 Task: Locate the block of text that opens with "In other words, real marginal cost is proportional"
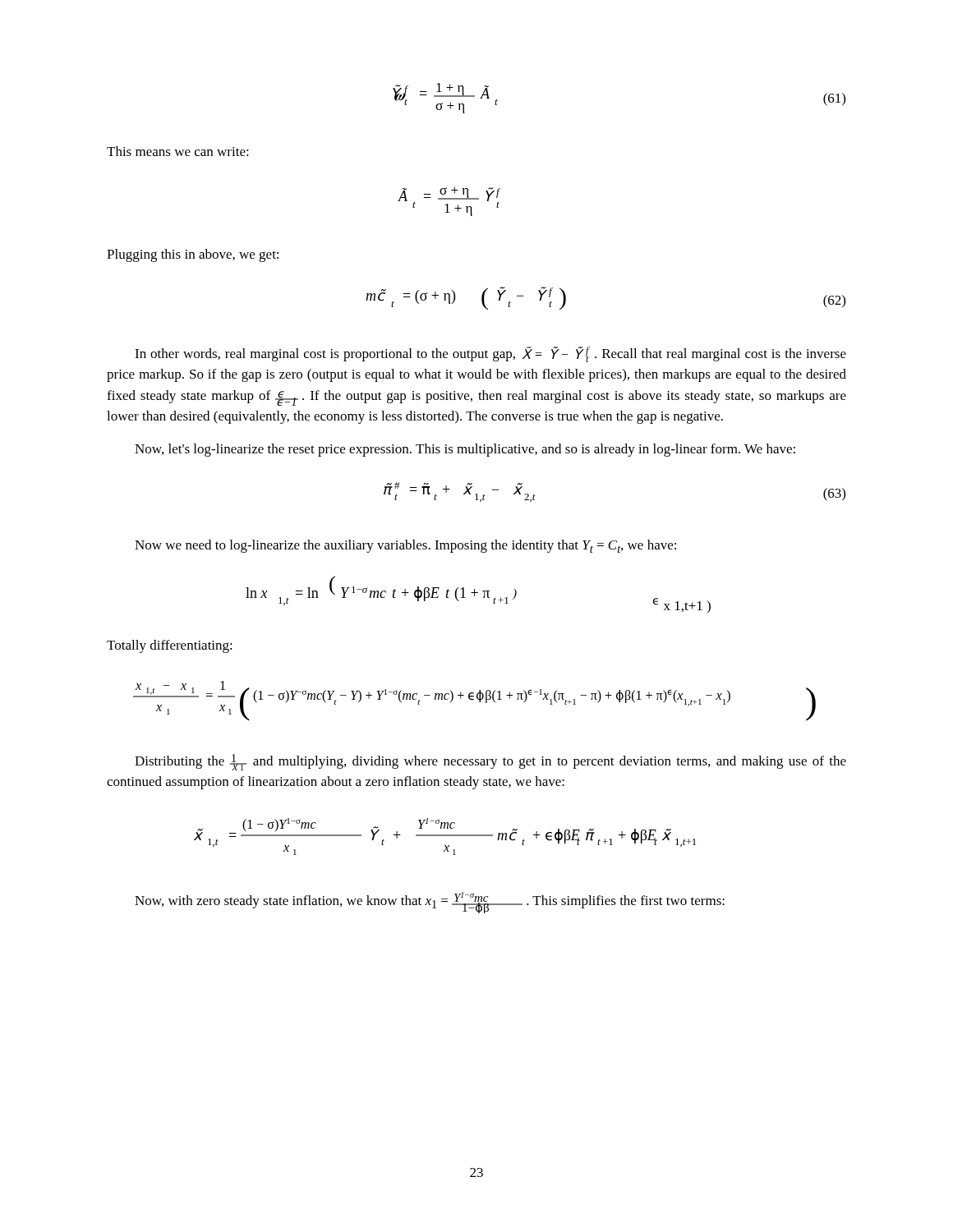pos(476,384)
